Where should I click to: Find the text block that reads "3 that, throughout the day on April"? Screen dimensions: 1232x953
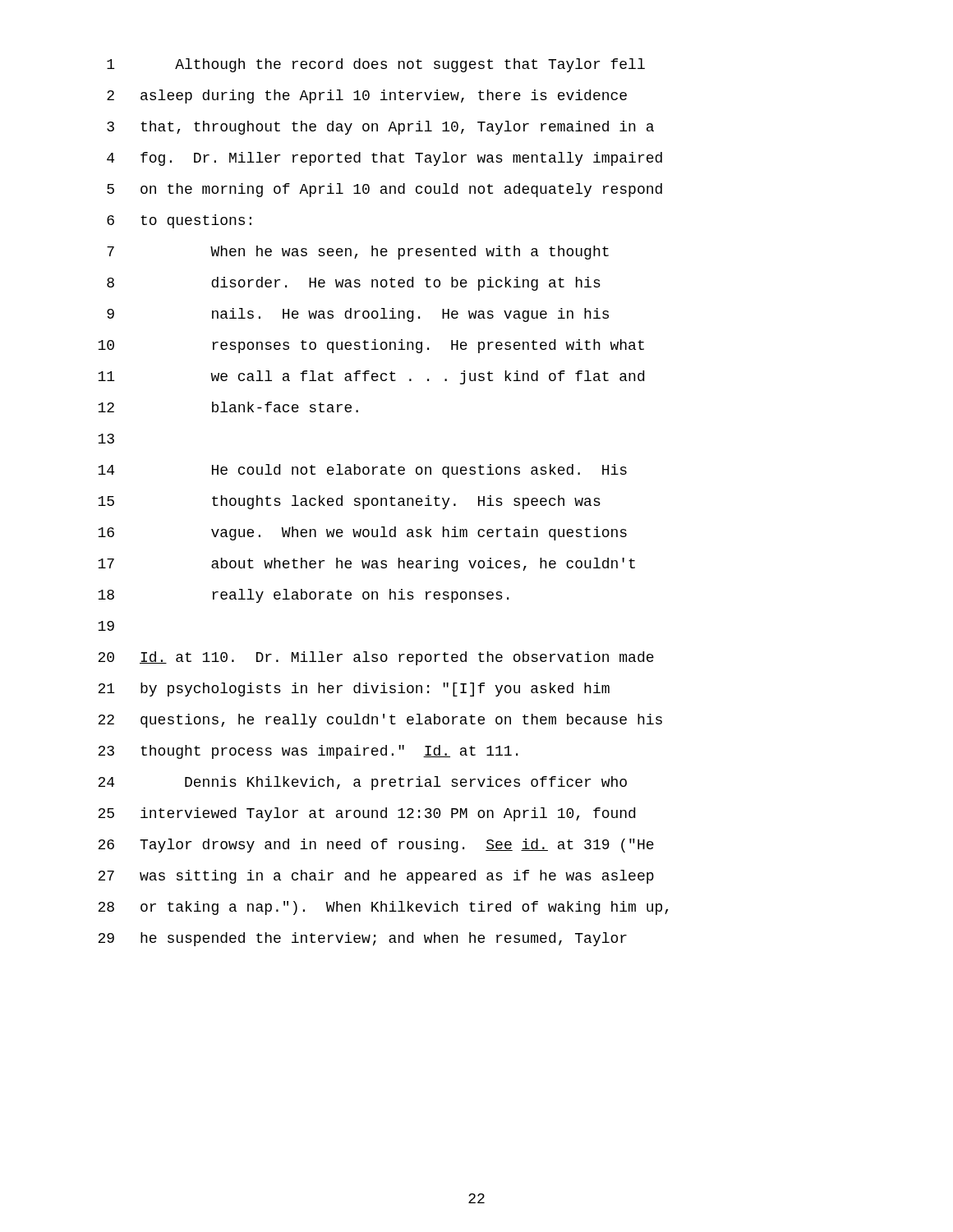(360, 127)
